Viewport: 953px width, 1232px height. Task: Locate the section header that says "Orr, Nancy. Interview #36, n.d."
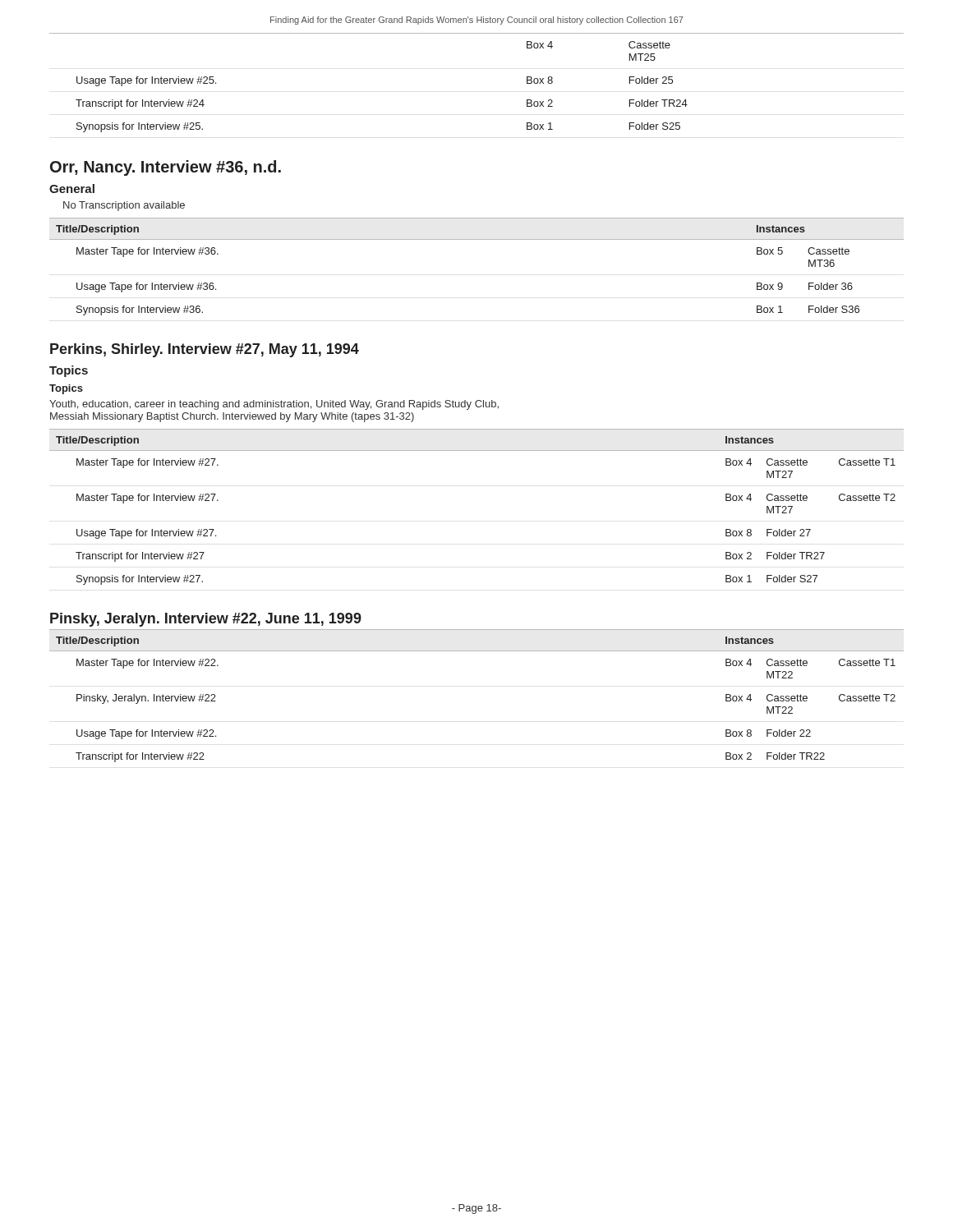166,167
